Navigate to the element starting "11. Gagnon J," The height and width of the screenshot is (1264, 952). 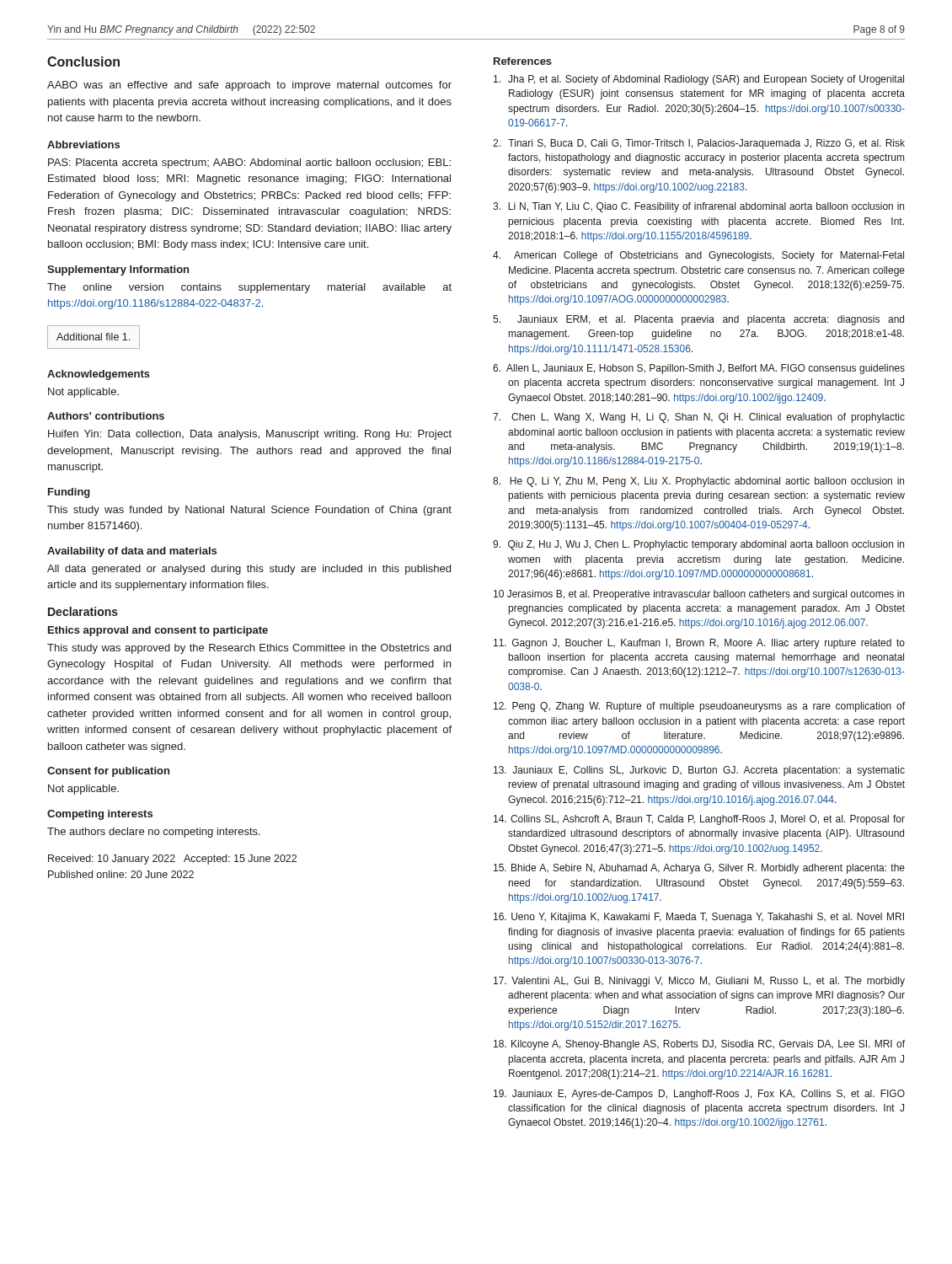(x=699, y=665)
